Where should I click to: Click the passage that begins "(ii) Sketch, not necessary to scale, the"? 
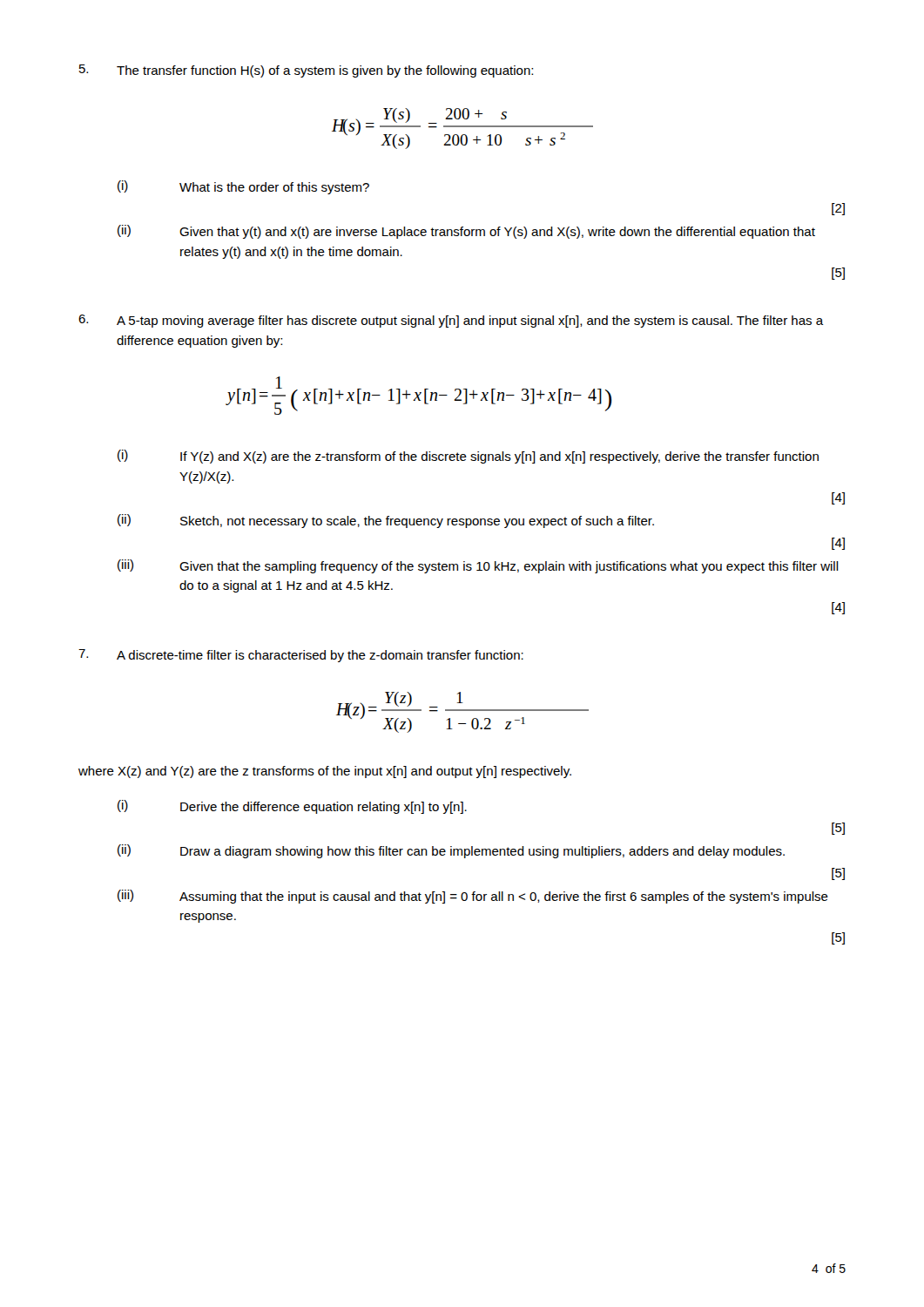[481, 530]
